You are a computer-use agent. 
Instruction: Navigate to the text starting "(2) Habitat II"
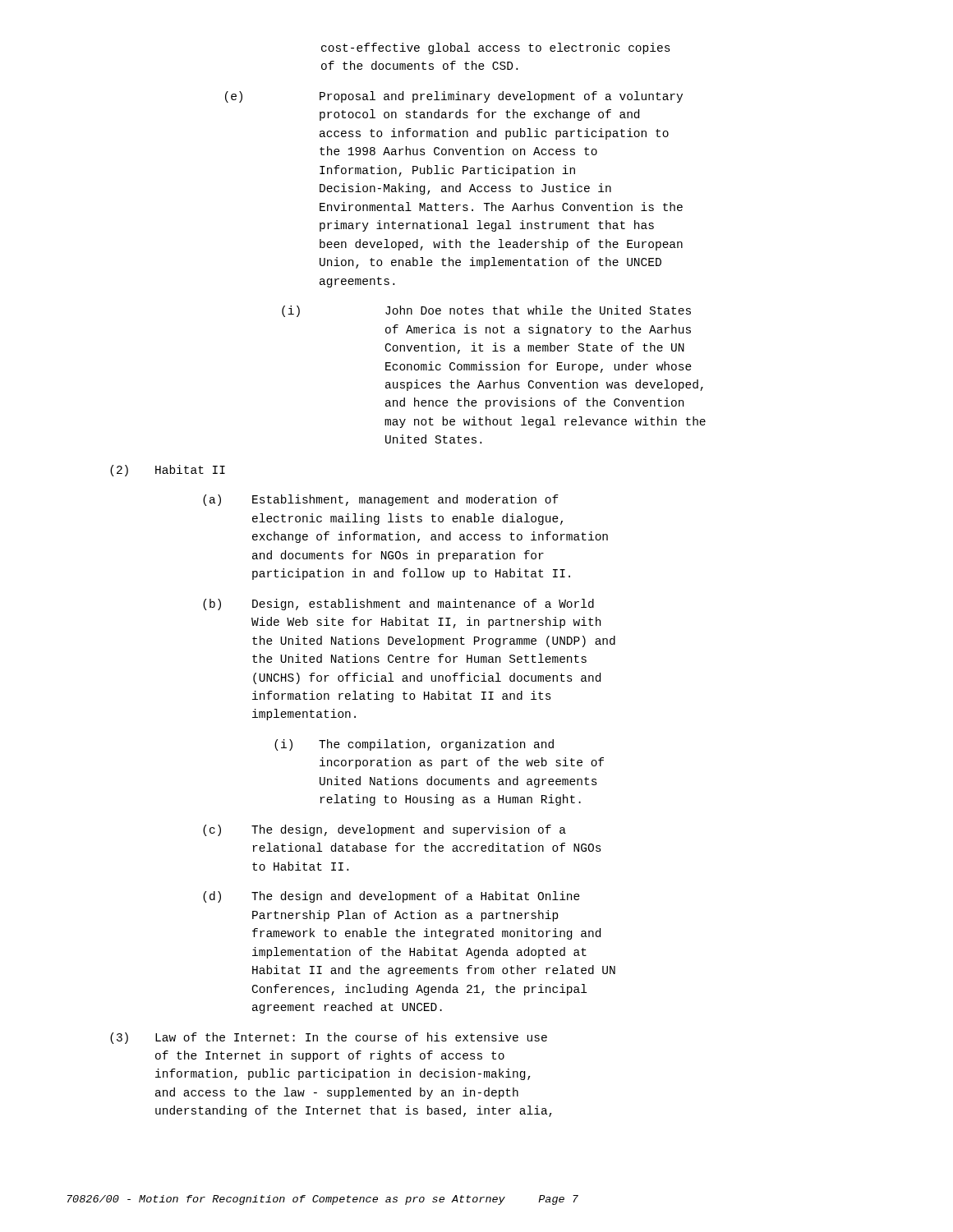[x=146, y=471]
